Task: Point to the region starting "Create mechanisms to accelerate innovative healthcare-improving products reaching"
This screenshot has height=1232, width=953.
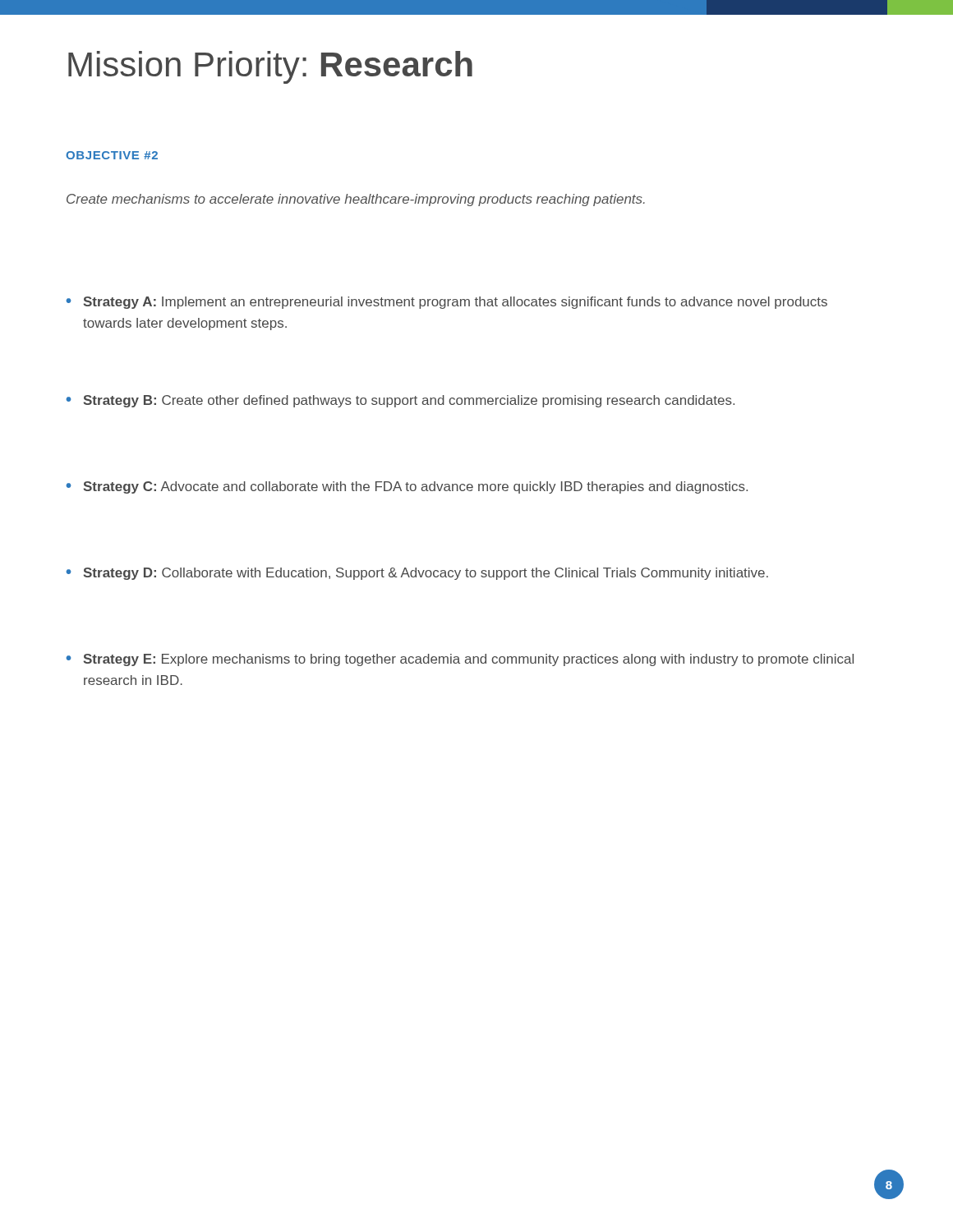Action: click(x=356, y=199)
